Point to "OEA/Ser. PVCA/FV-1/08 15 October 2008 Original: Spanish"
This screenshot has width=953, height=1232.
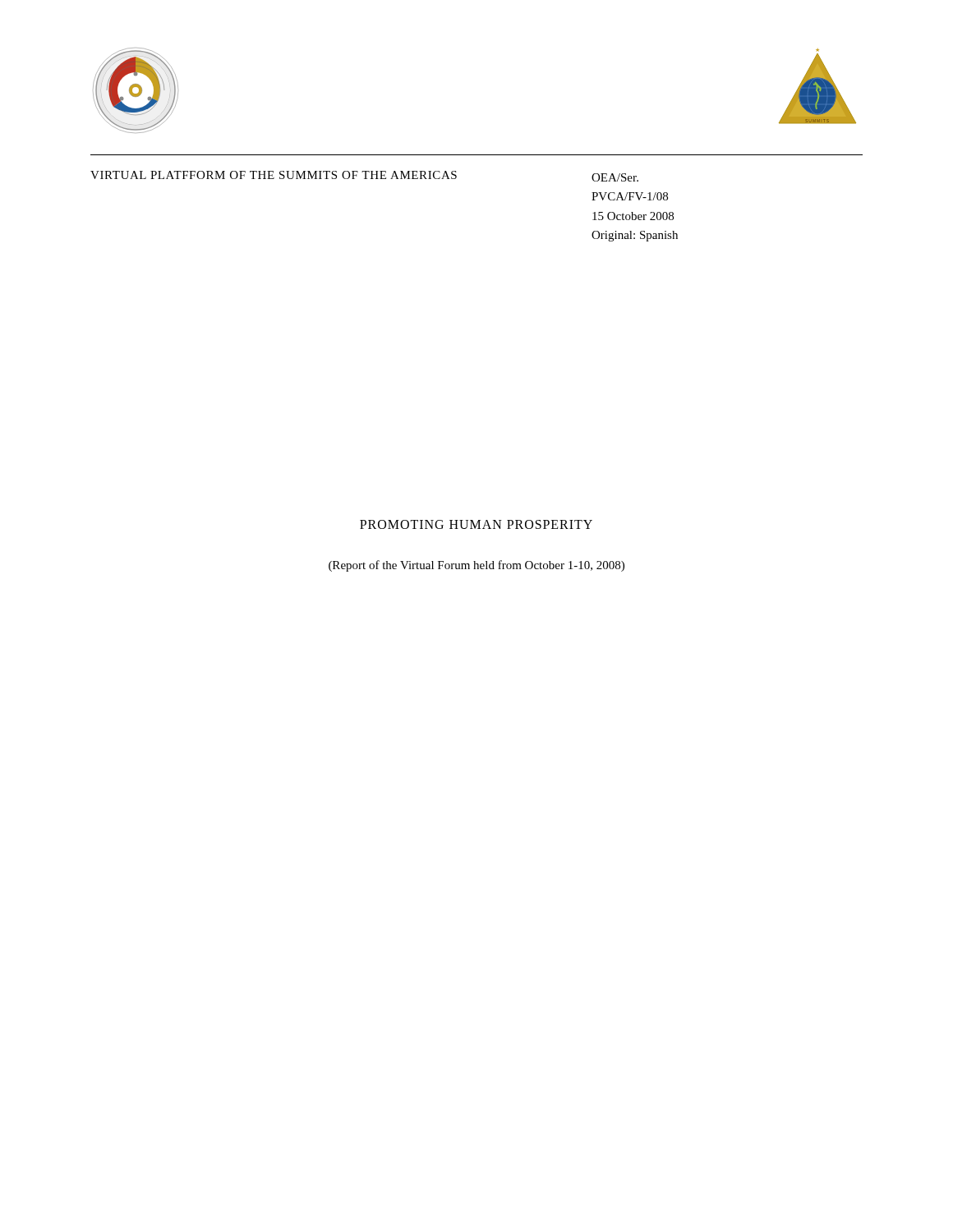(x=635, y=206)
